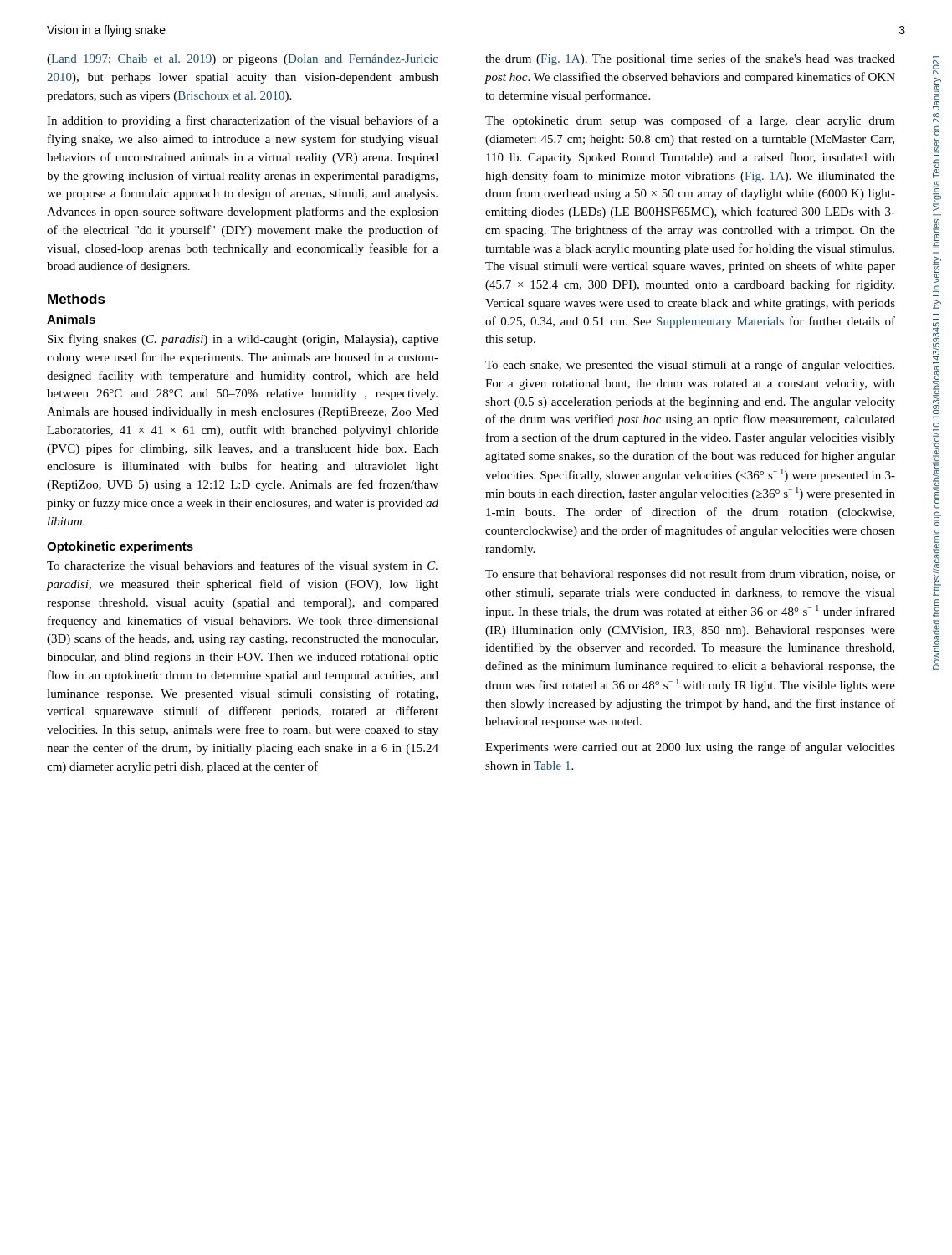Image resolution: width=952 pixels, height=1255 pixels.
Task: Click on the passage starting "To characterize the visual behaviors and features of"
Action: 243,667
